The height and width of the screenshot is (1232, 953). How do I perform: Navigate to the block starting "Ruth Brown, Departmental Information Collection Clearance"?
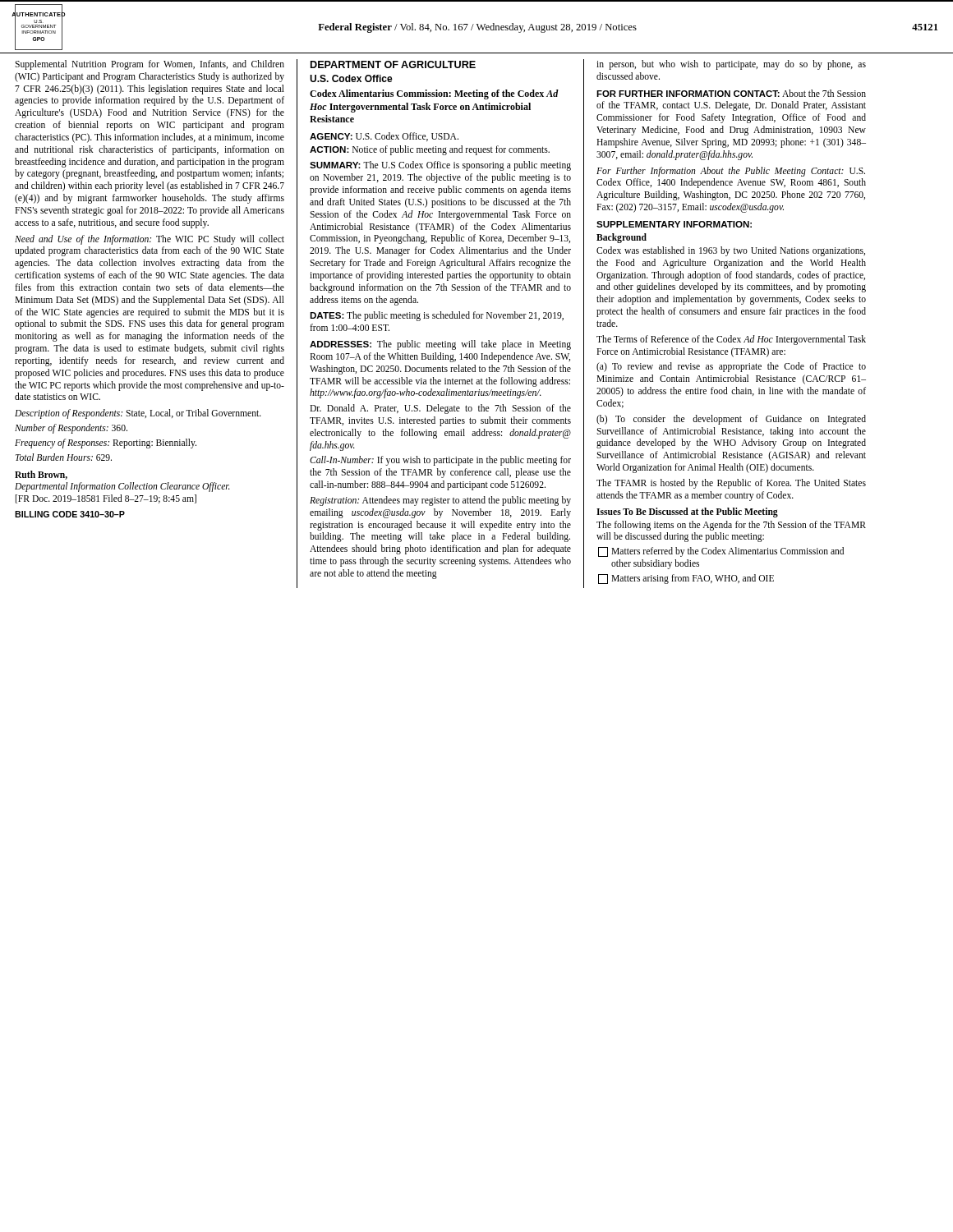tap(123, 487)
